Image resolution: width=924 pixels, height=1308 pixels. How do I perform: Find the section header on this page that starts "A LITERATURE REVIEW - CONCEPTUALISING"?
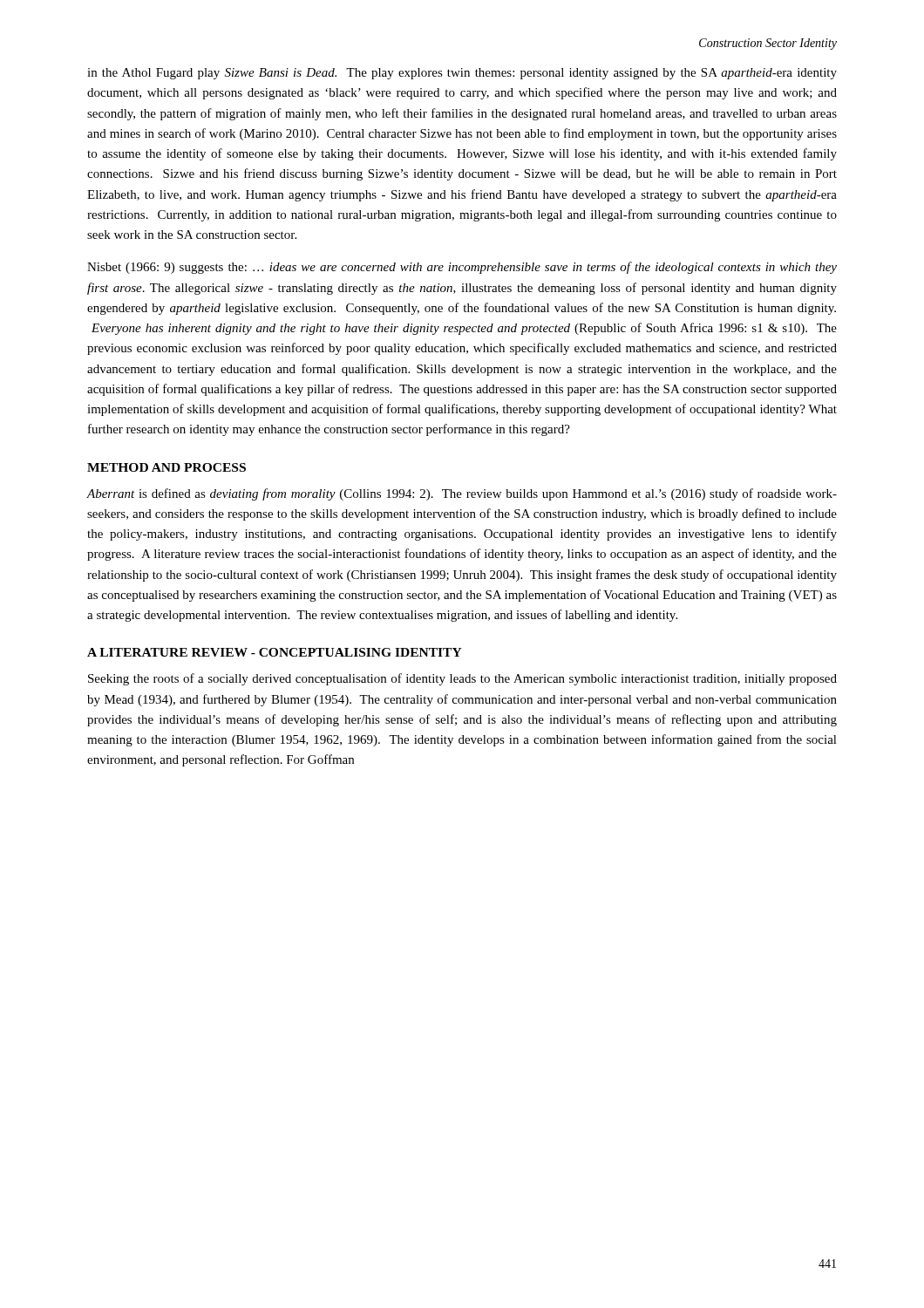(x=274, y=652)
